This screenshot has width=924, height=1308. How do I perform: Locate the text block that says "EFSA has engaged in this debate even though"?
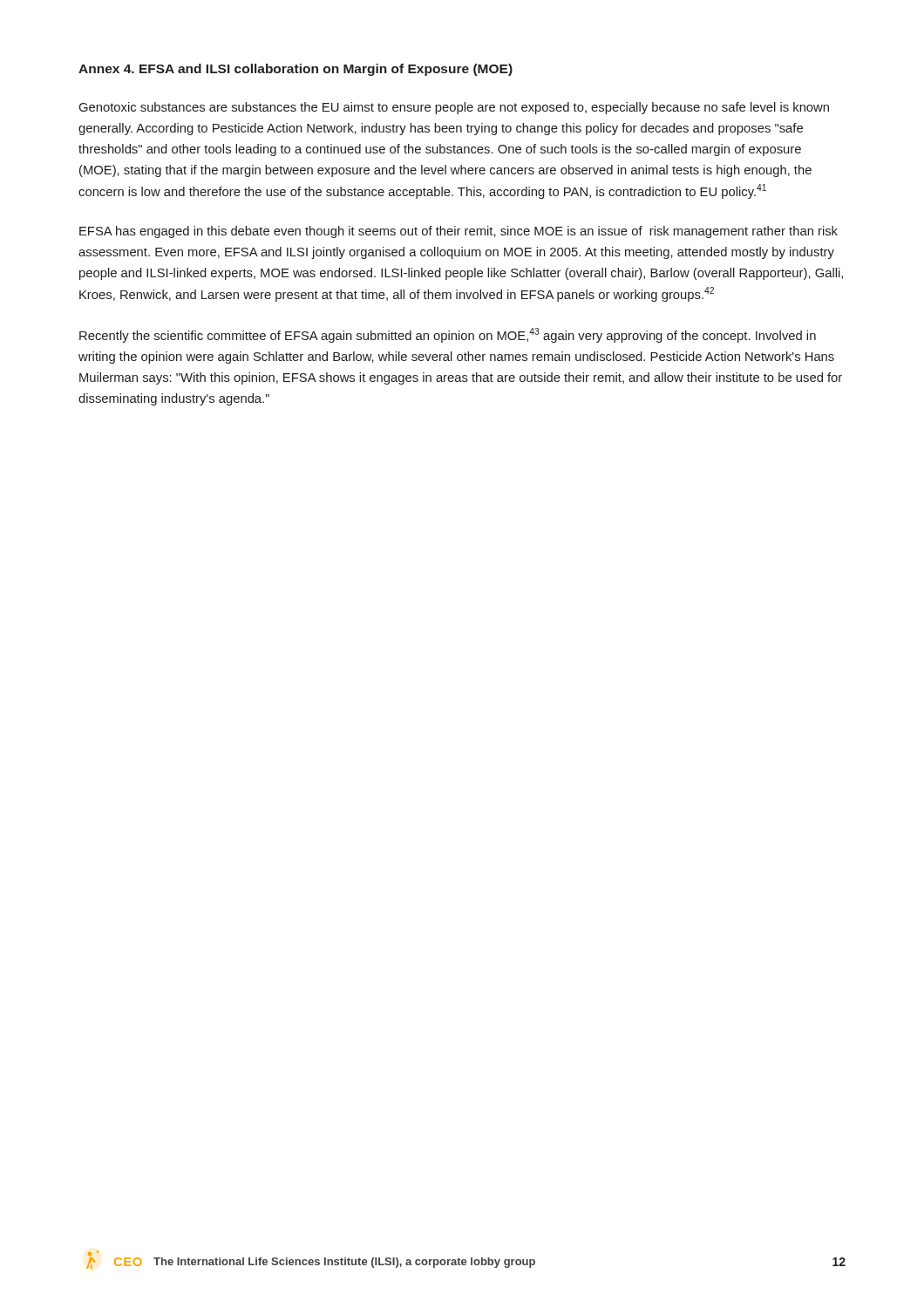(461, 263)
